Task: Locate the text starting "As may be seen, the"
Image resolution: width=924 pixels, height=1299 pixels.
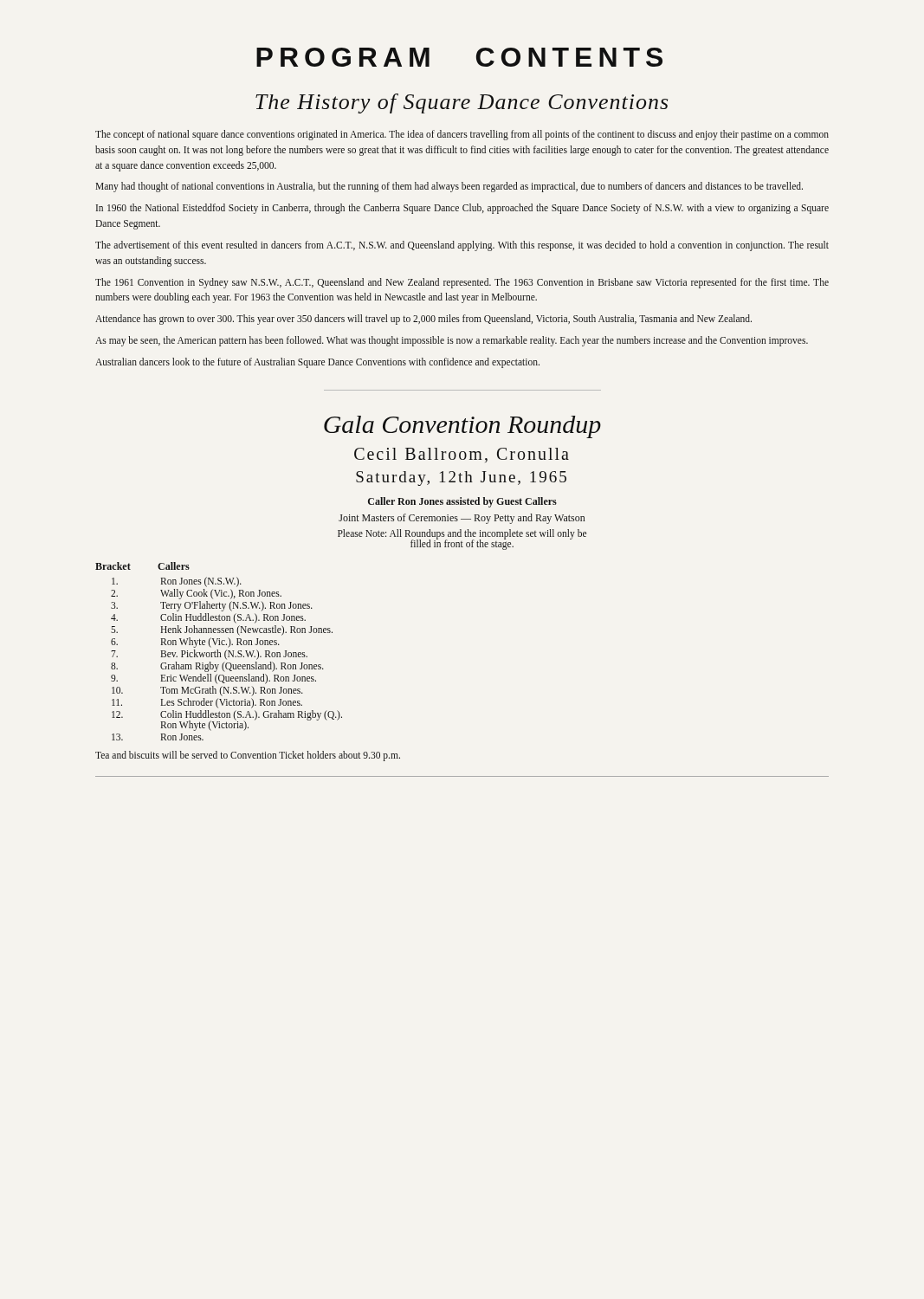Action: [452, 340]
